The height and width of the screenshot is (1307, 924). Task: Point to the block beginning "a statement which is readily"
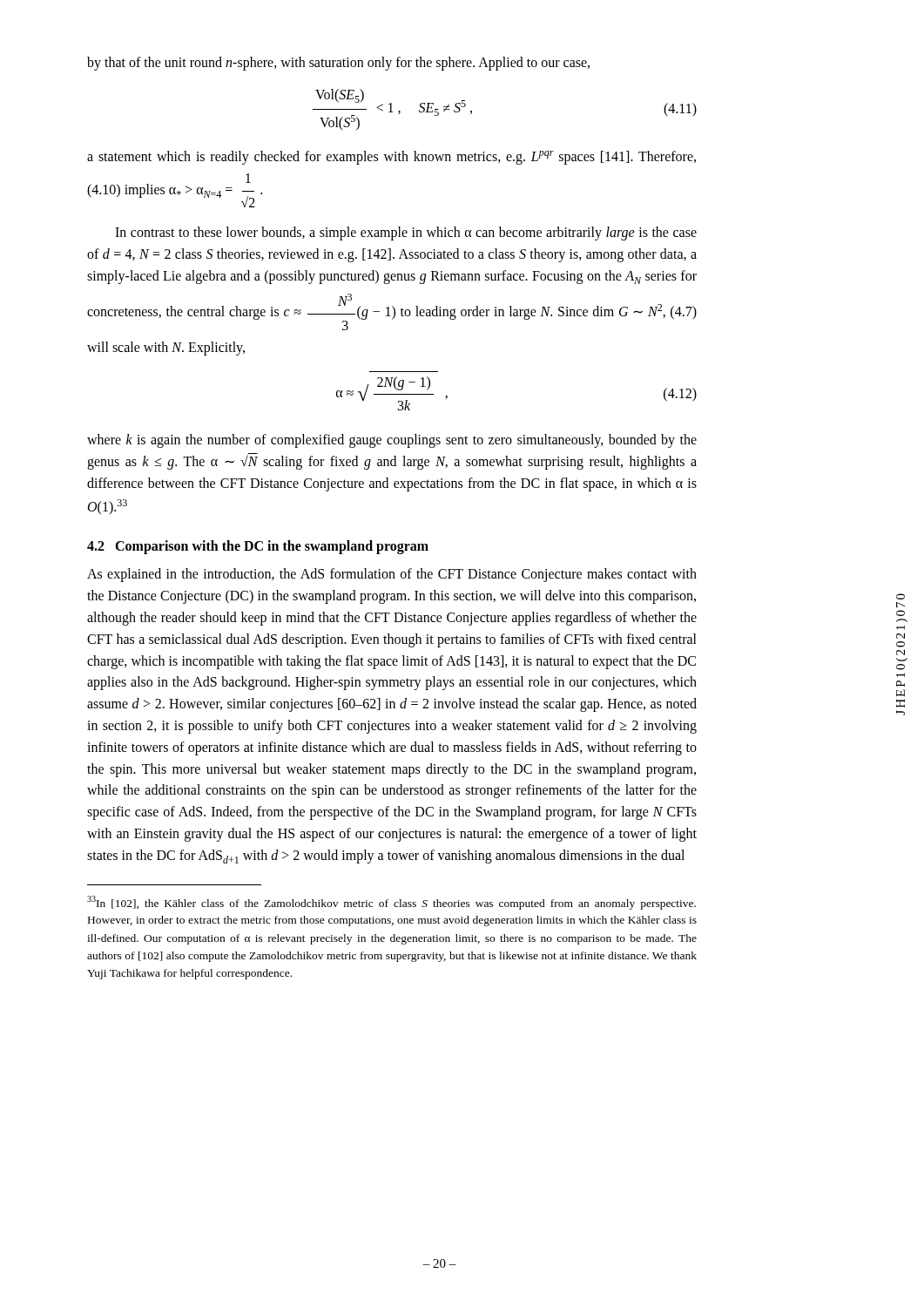point(391,158)
